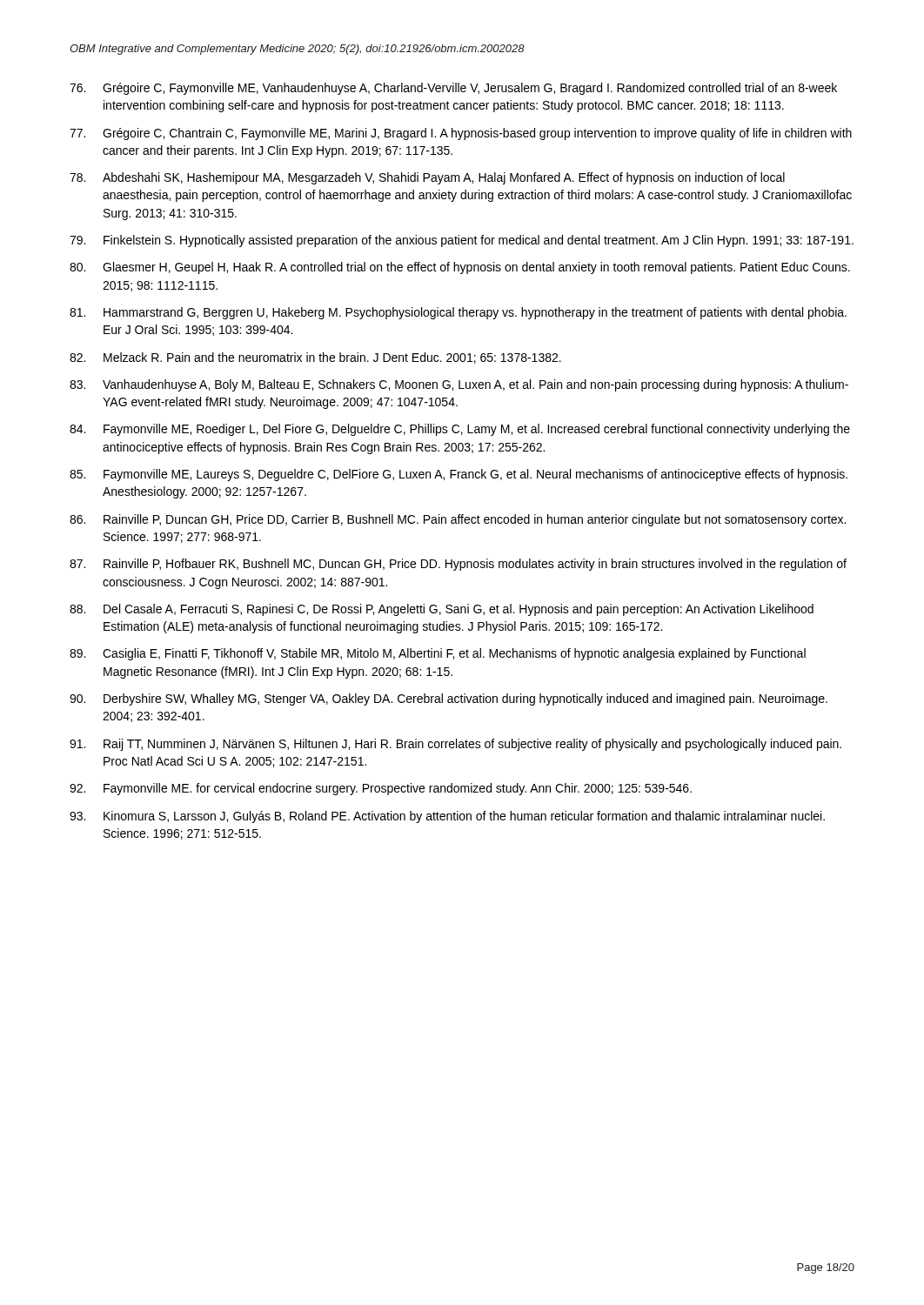The height and width of the screenshot is (1305, 924).
Task: Select the text block starting "76. Grégoire C, Faymonville ME, Vanhaudenhuyse A, Charland-Verville"
Action: [x=462, y=97]
